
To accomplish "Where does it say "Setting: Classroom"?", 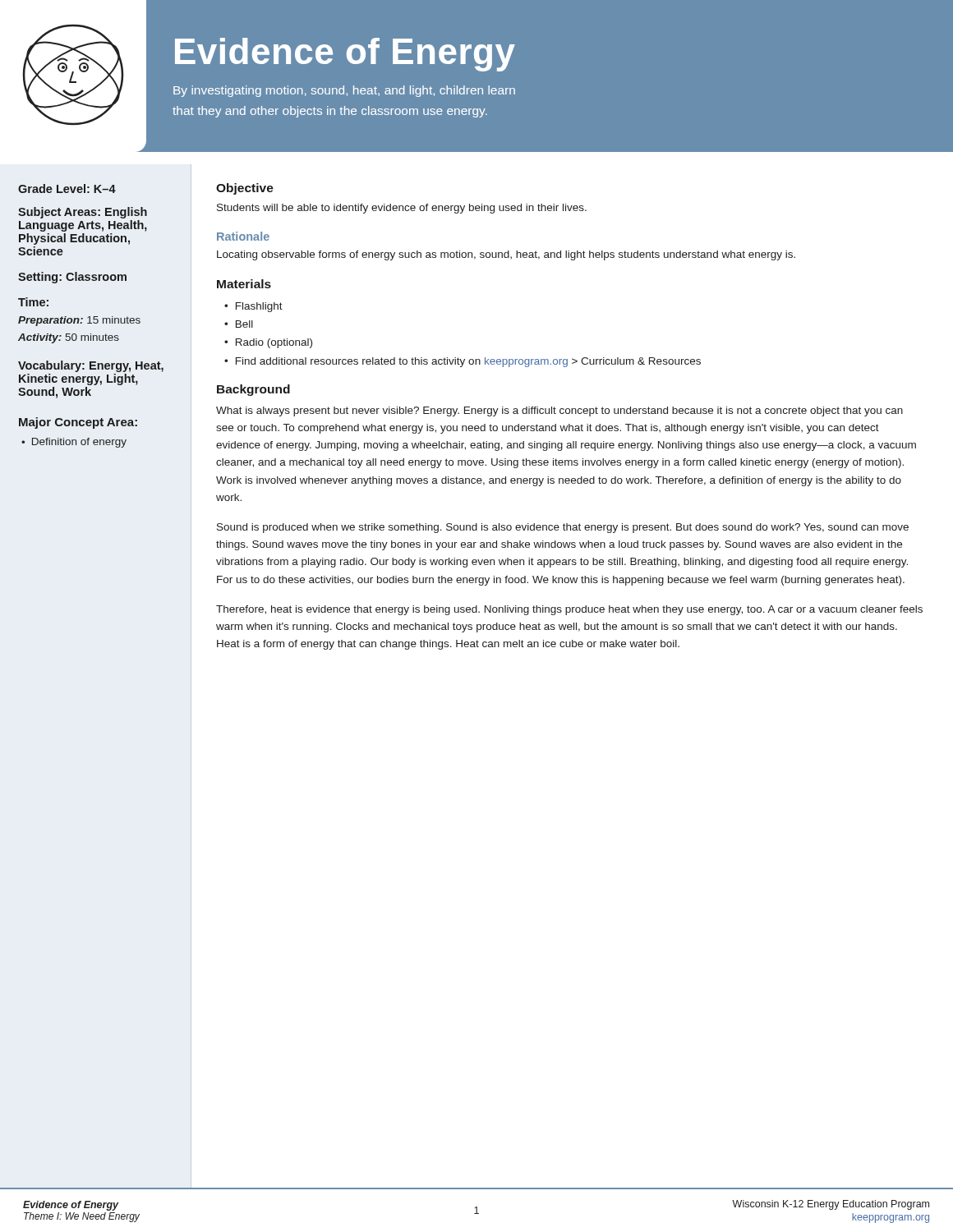I will coord(73,277).
